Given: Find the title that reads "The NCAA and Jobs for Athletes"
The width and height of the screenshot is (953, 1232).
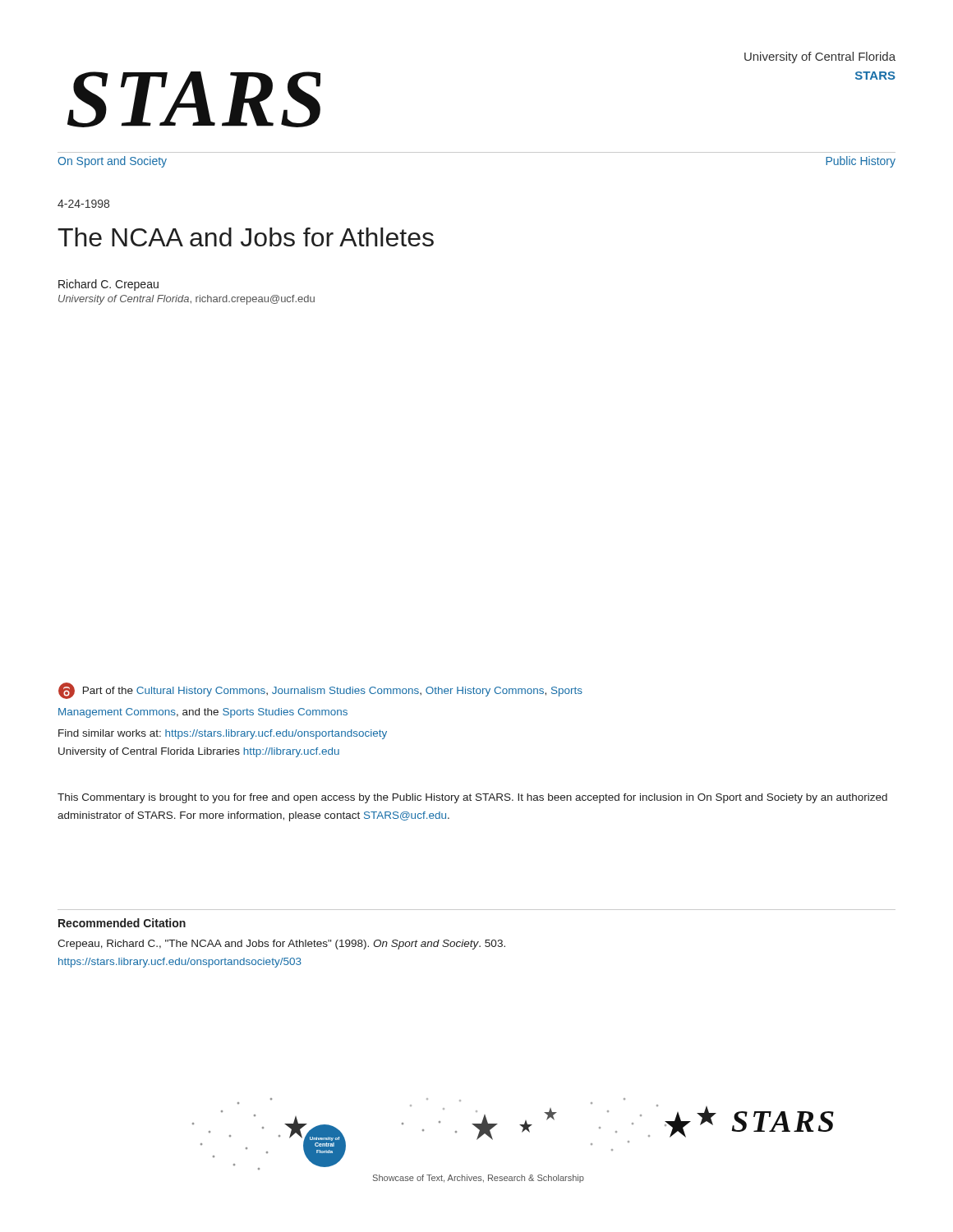Looking at the screenshot, I should pyautogui.click(x=246, y=237).
